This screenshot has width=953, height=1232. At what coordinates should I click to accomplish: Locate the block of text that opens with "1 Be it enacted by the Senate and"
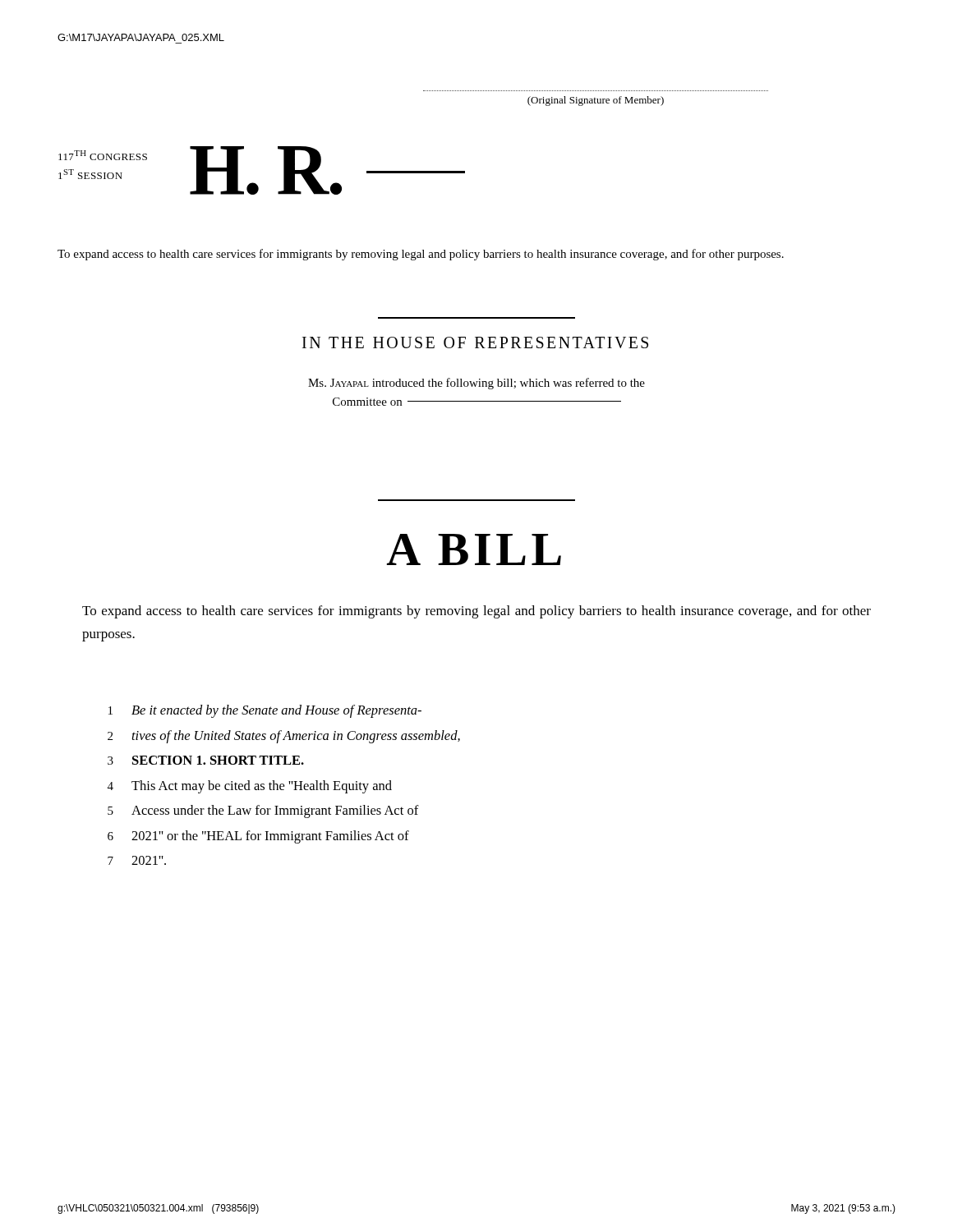pyautogui.click(x=265, y=711)
